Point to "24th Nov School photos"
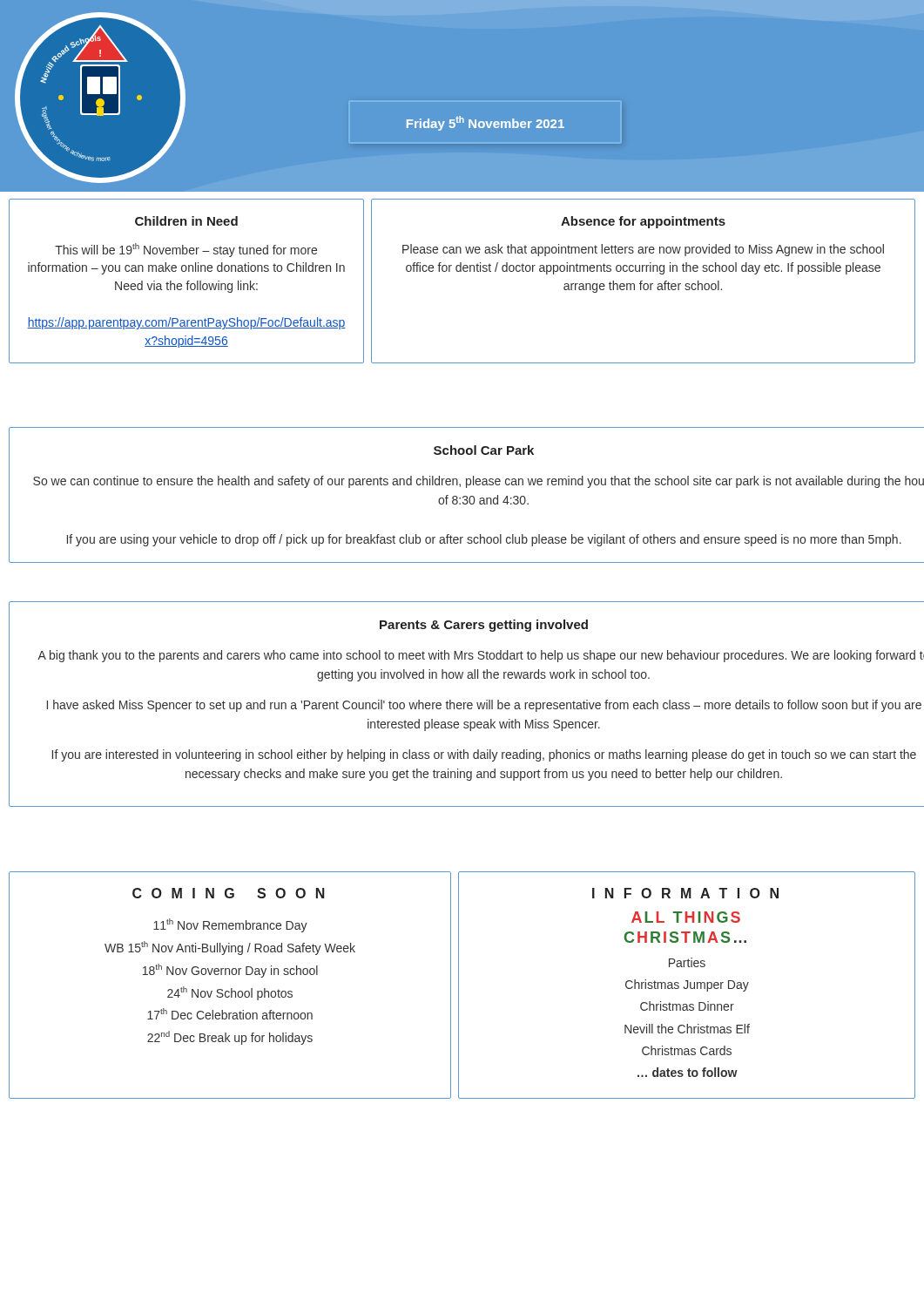This screenshot has height=1307, width=924. point(230,992)
